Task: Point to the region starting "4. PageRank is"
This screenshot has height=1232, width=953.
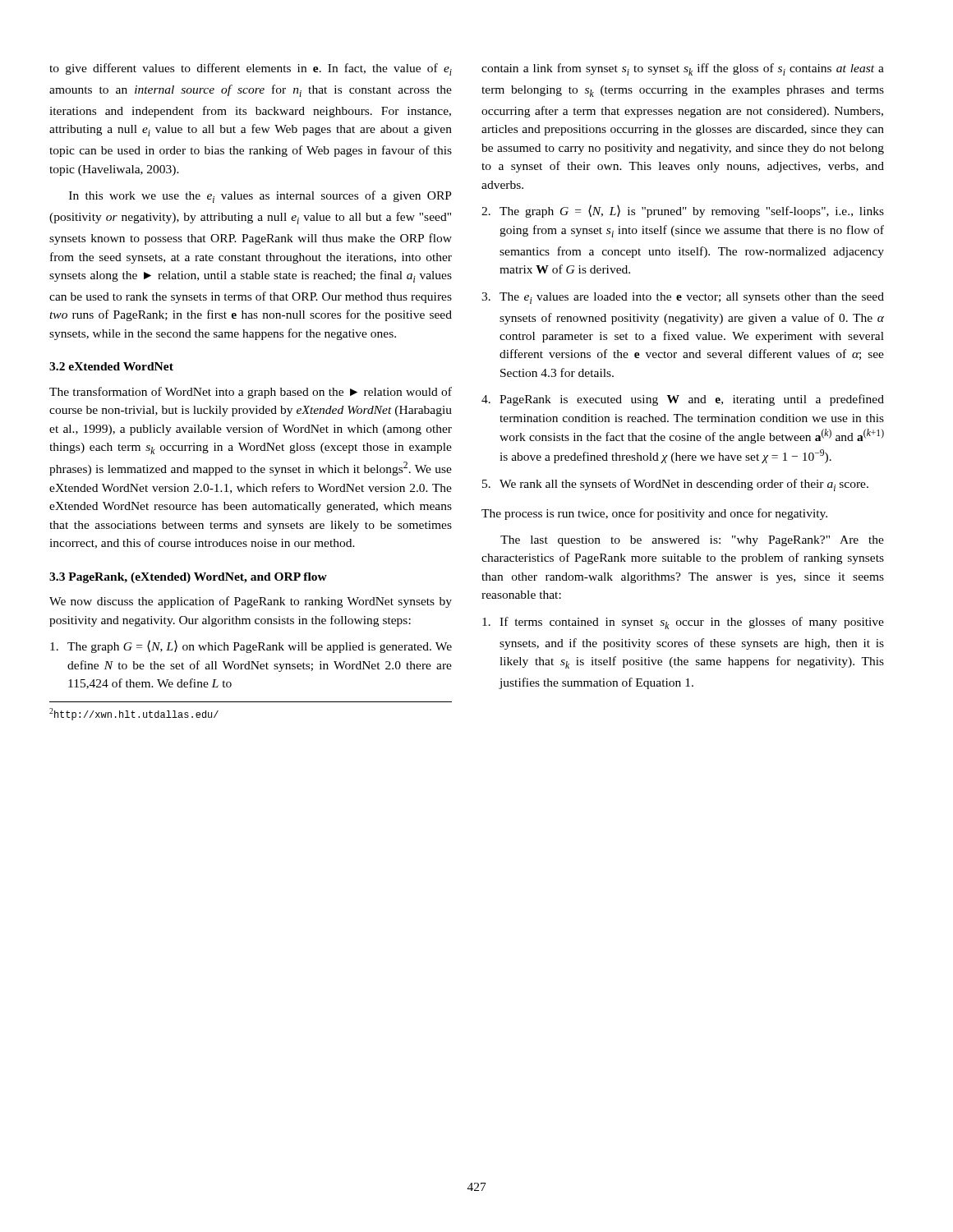Action: pos(683,428)
